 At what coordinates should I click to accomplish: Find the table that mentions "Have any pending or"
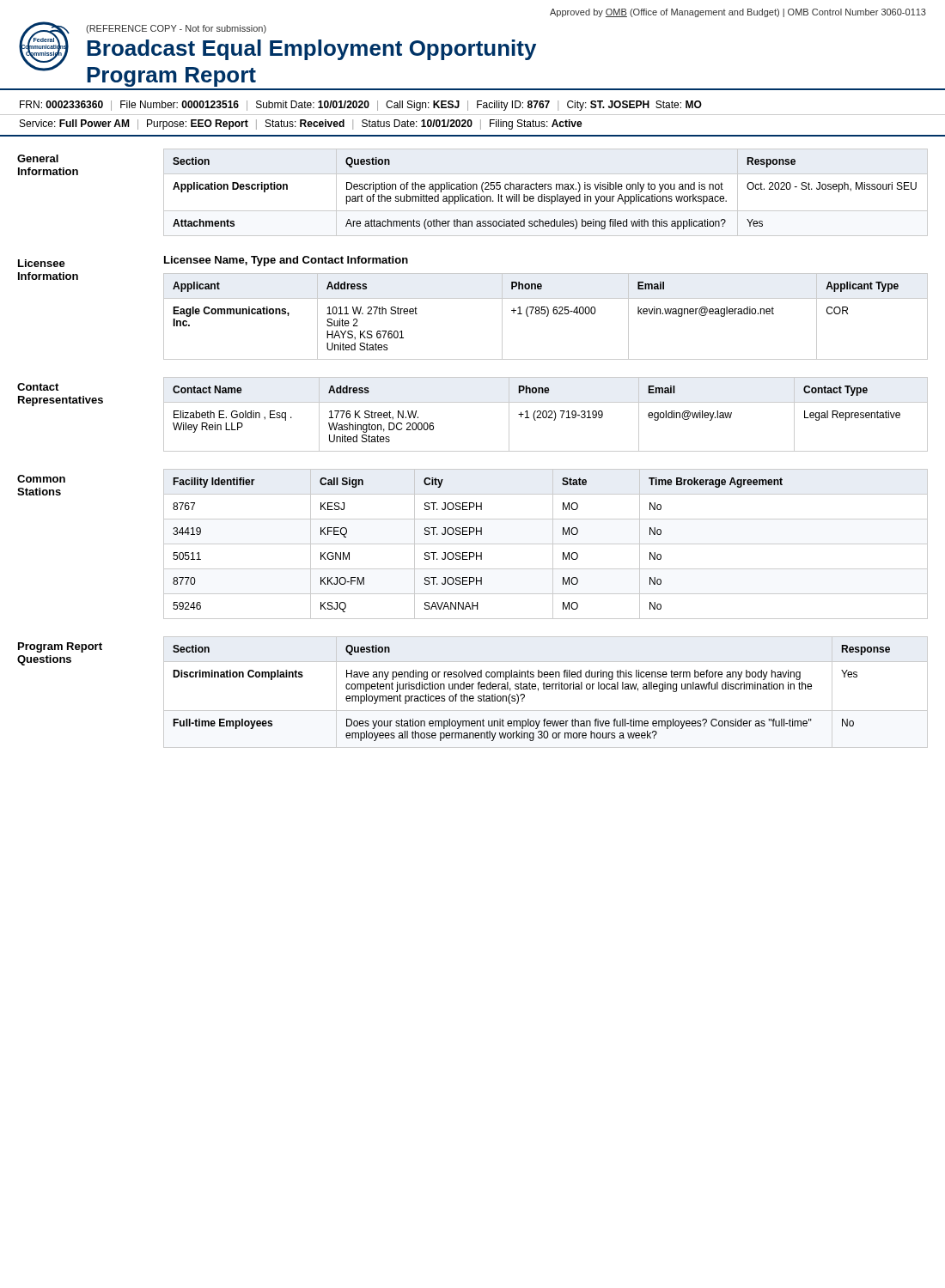tap(546, 692)
